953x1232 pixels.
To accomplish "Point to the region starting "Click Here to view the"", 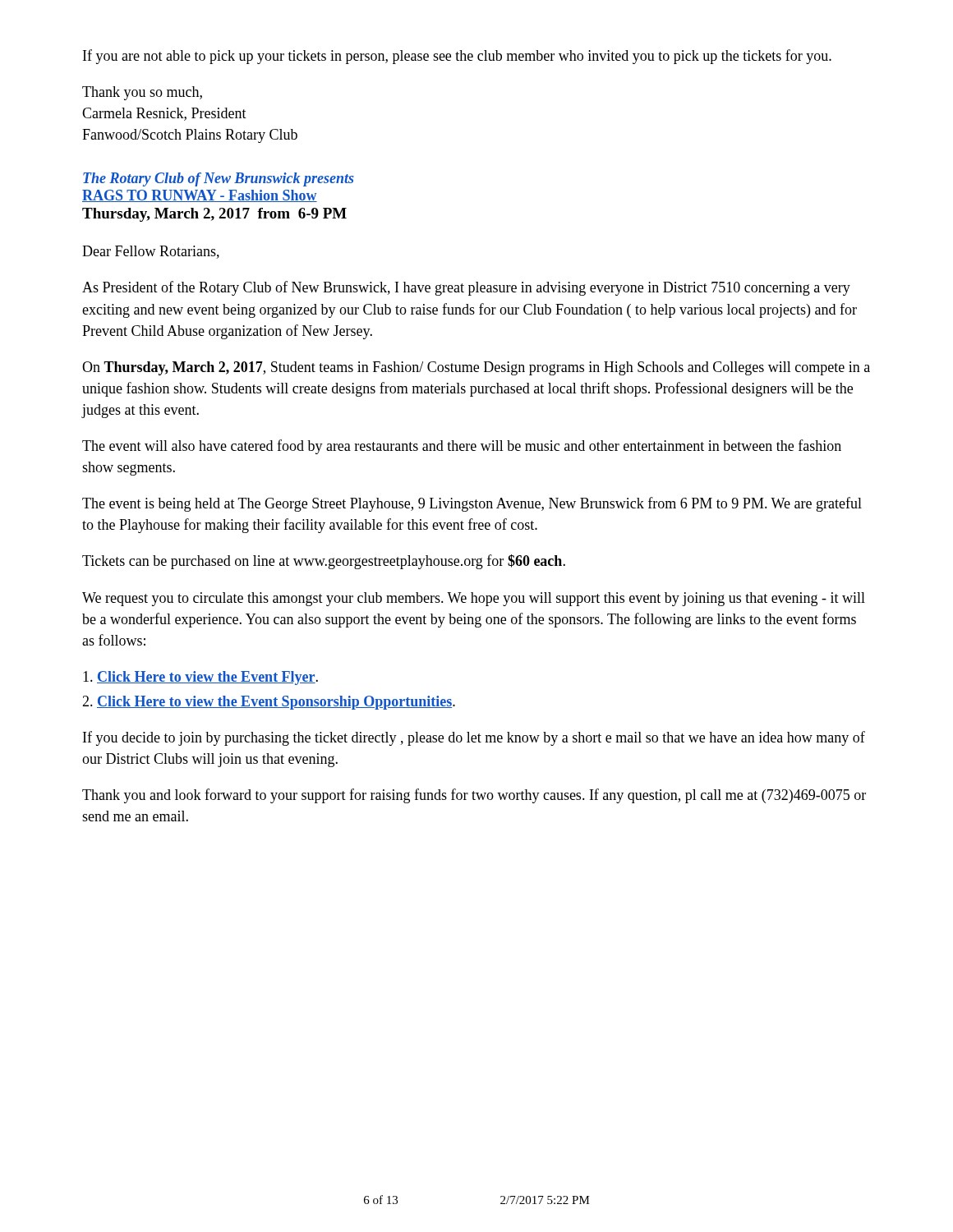I will [201, 677].
